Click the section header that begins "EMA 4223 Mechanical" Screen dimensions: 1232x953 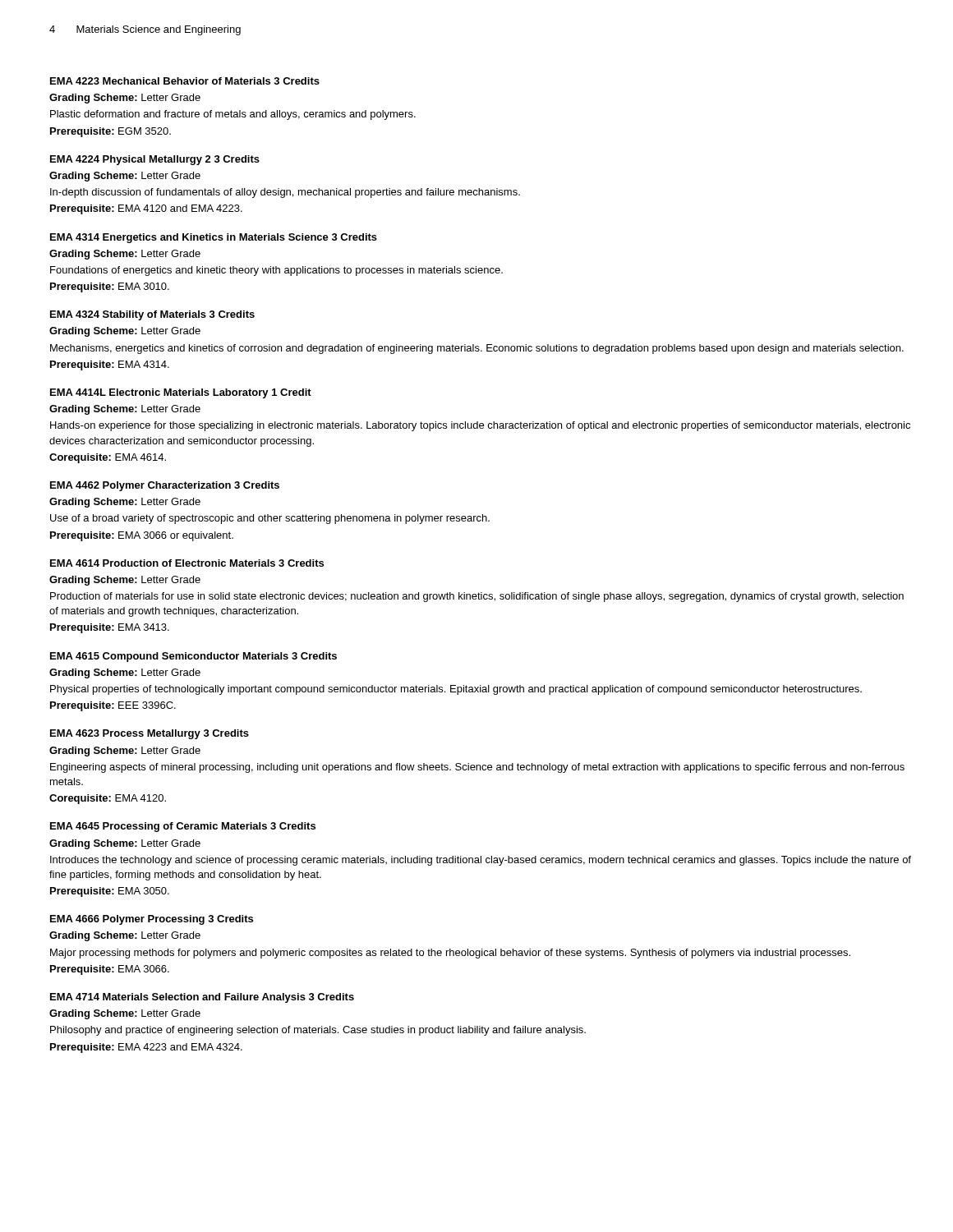coord(185,81)
